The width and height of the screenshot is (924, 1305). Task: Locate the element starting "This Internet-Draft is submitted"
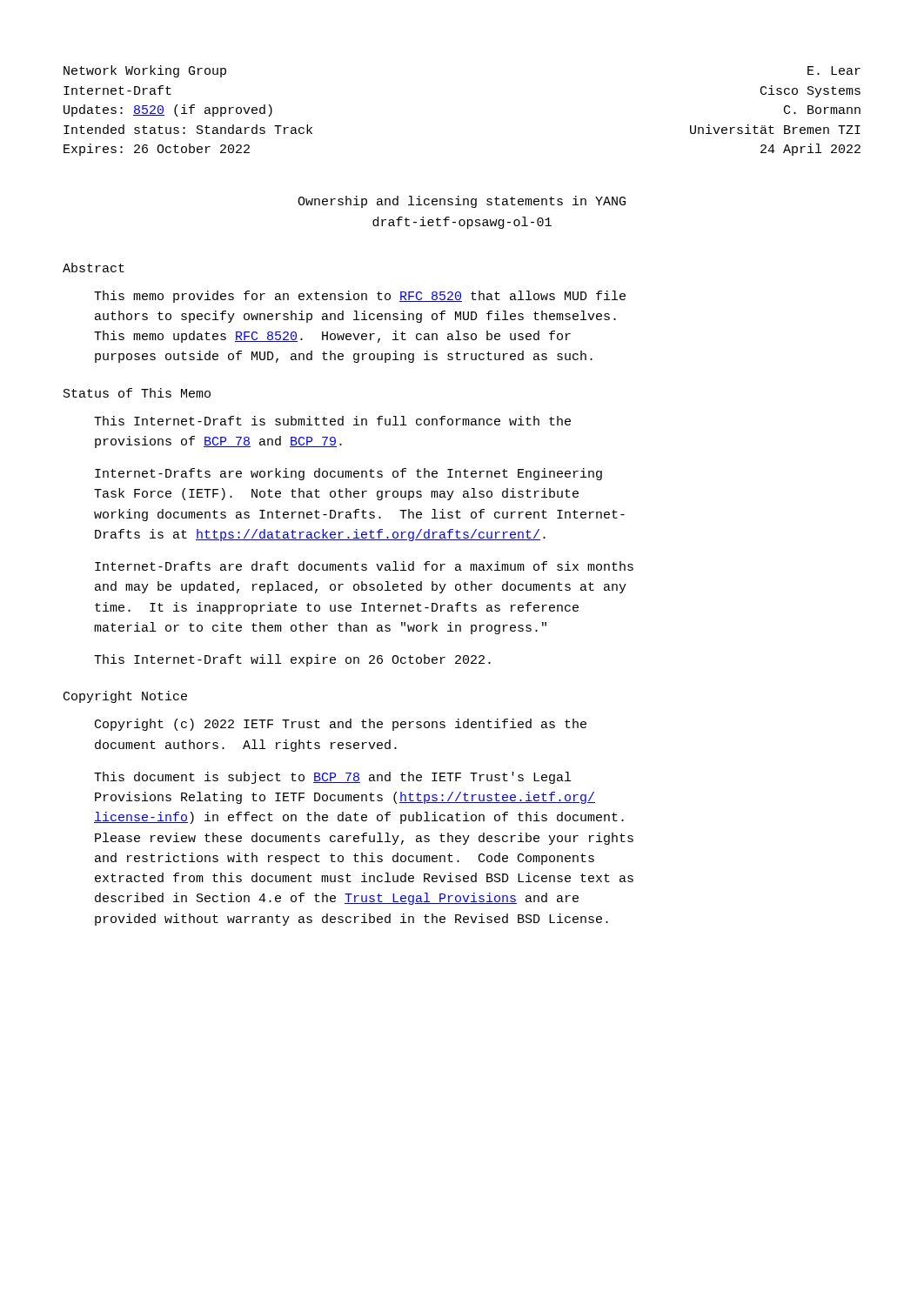pos(333,432)
